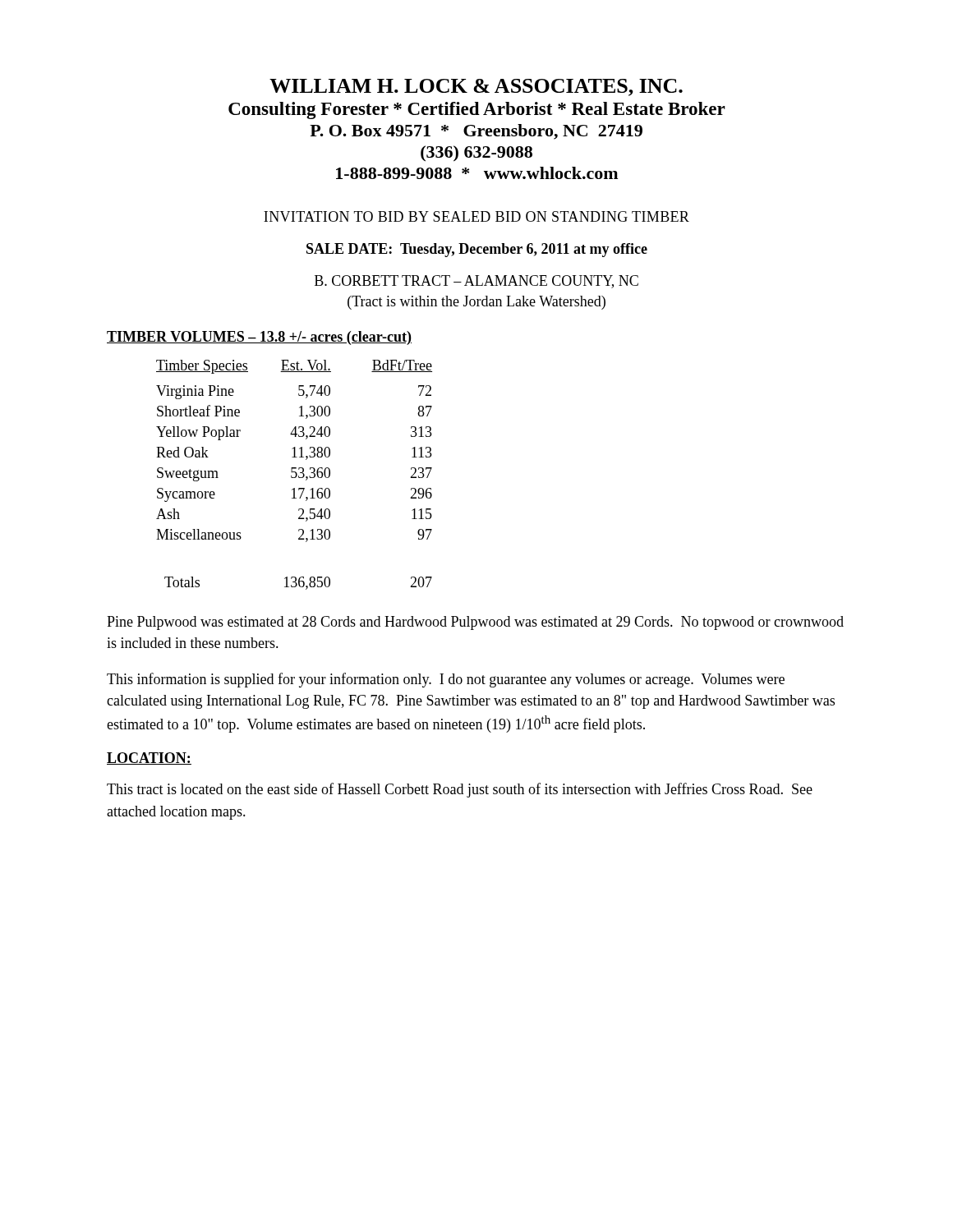Locate the text starting "INVITATION TO BID BY SEALED BID ON STANDING"
Viewport: 953px width, 1232px height.
pyautogui.click(x=476, y=217)
